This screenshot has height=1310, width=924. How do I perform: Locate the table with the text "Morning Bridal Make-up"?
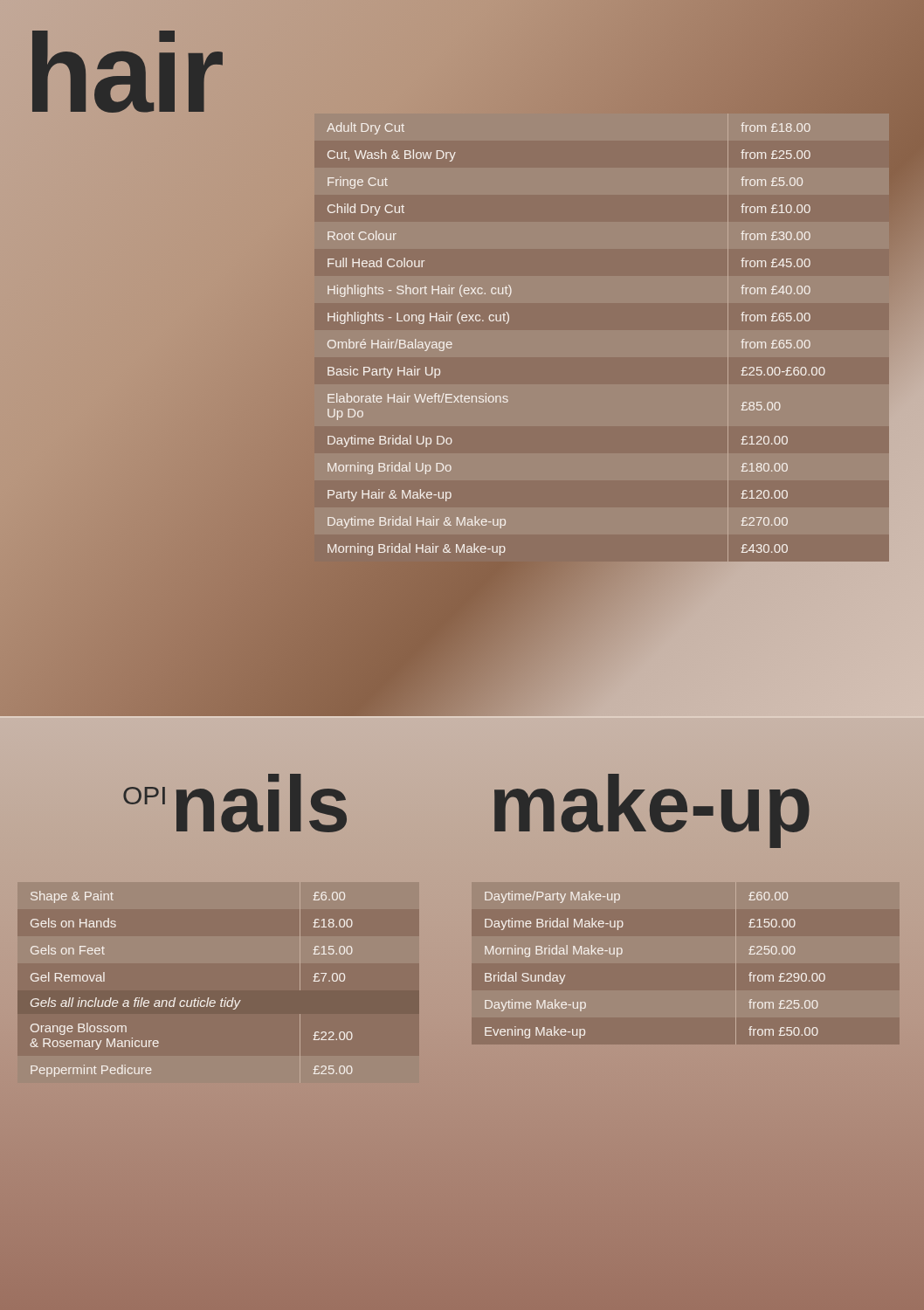686,963
